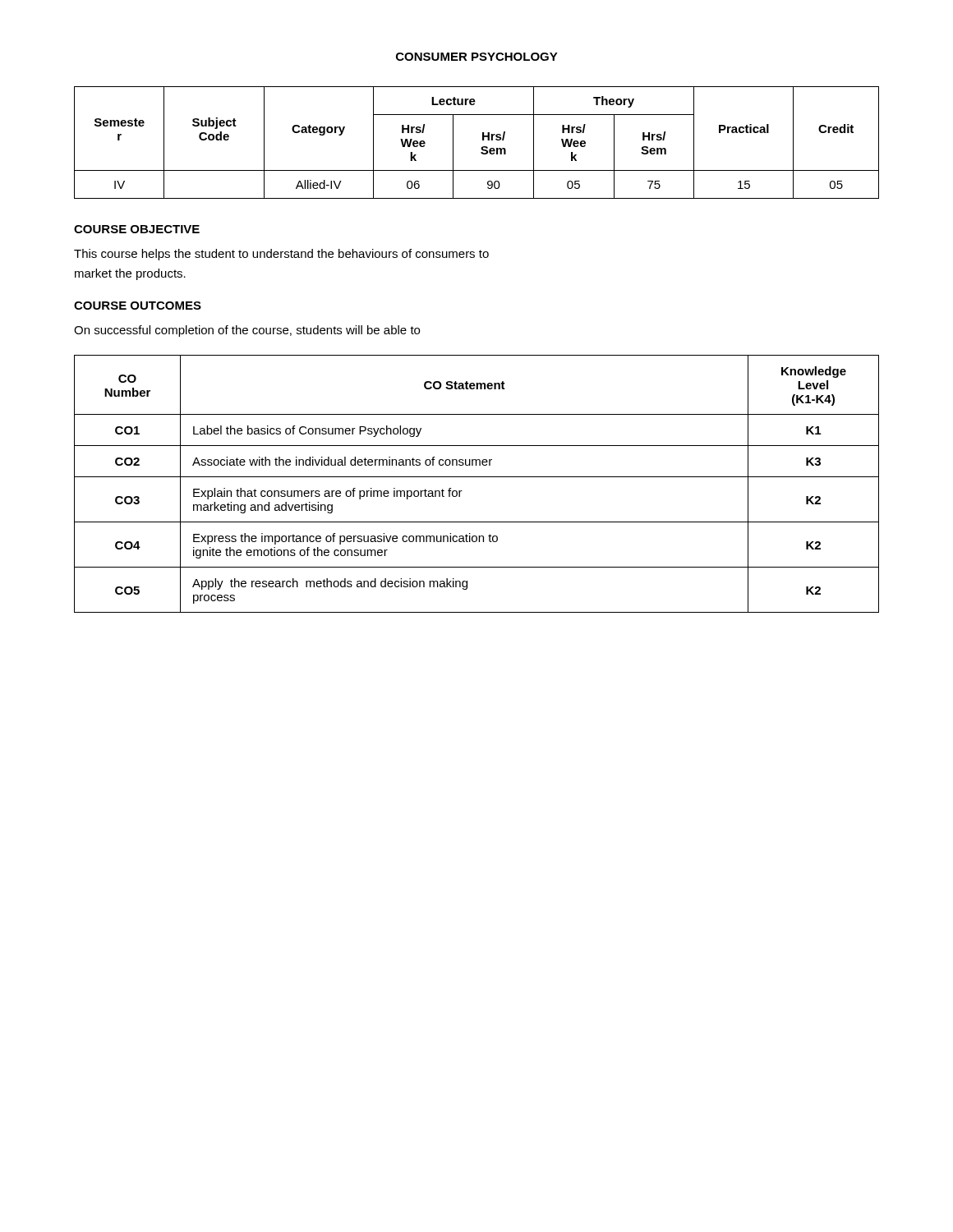This screenshot has width=953, height=1232.
Task: Click on the text block starting "This course helps the student to"
Action: pyautogui.click(x=282, y=263)
